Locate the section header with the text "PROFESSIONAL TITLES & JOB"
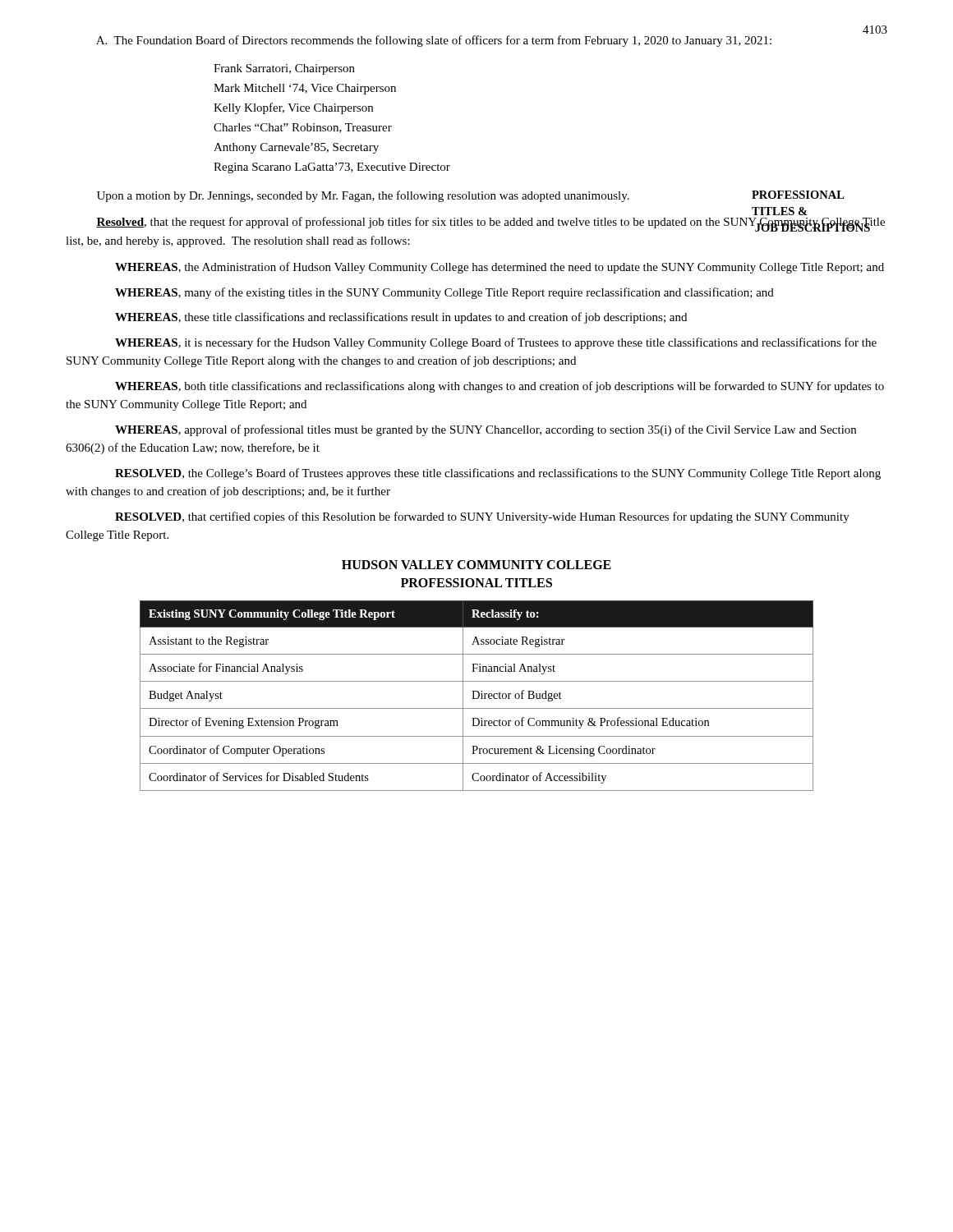This screenshot has width=953, height=1232. (811, 211)
